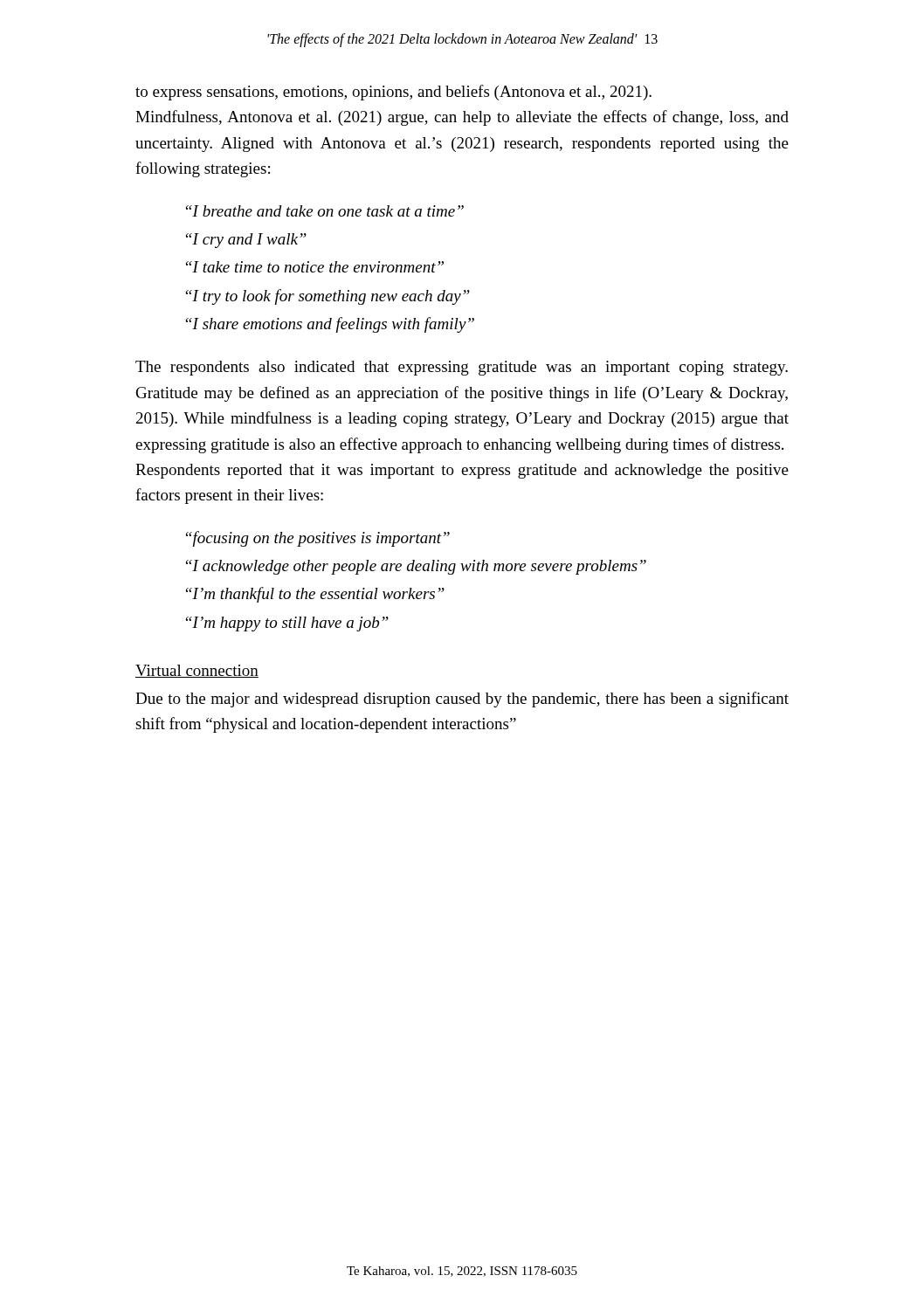Locate the block starting "“I acknowledge other people are dealing with"
This screenshot has height=1310, width=924.
pos(486,566)
